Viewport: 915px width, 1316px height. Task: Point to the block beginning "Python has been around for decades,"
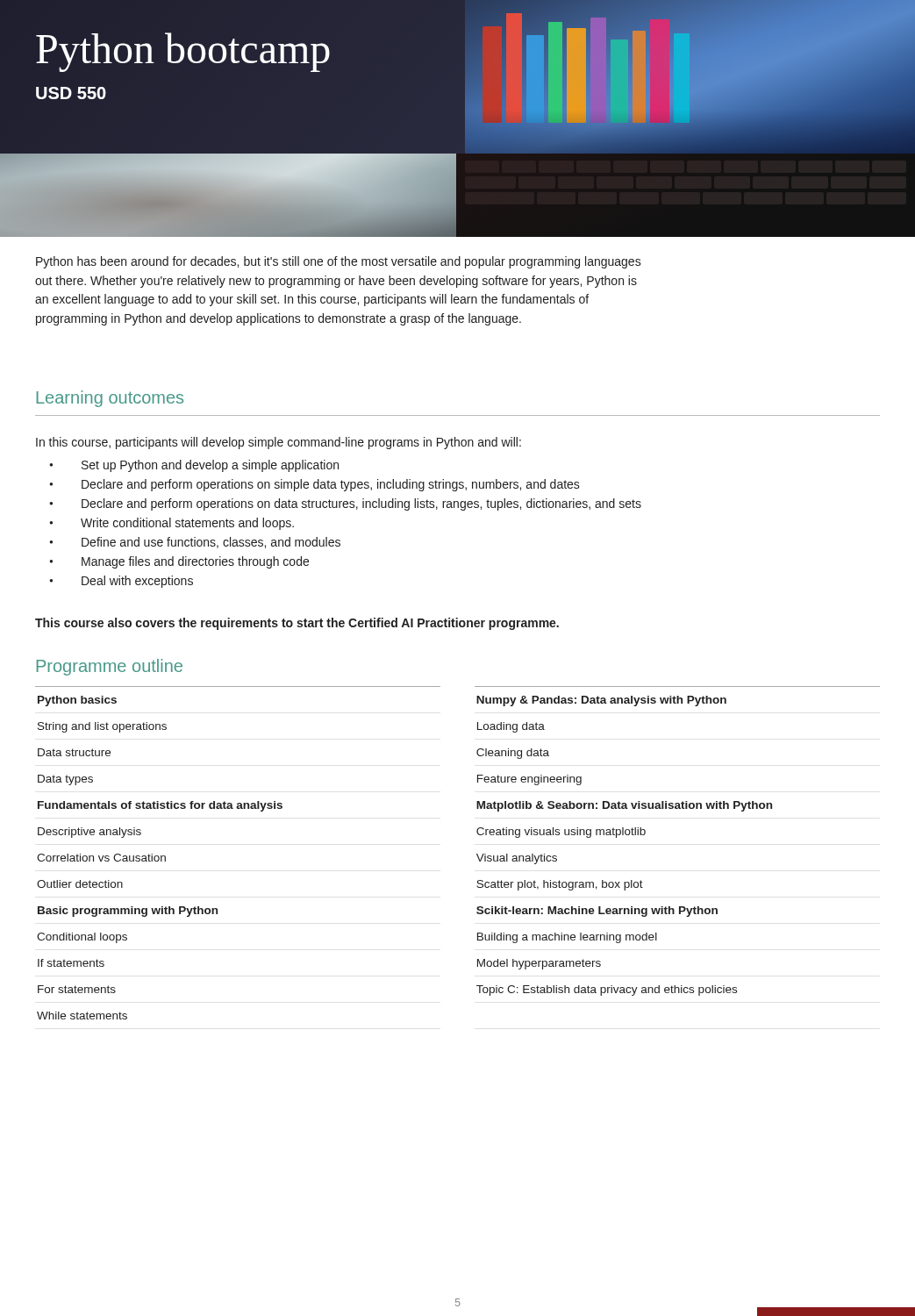click(338, 290)
